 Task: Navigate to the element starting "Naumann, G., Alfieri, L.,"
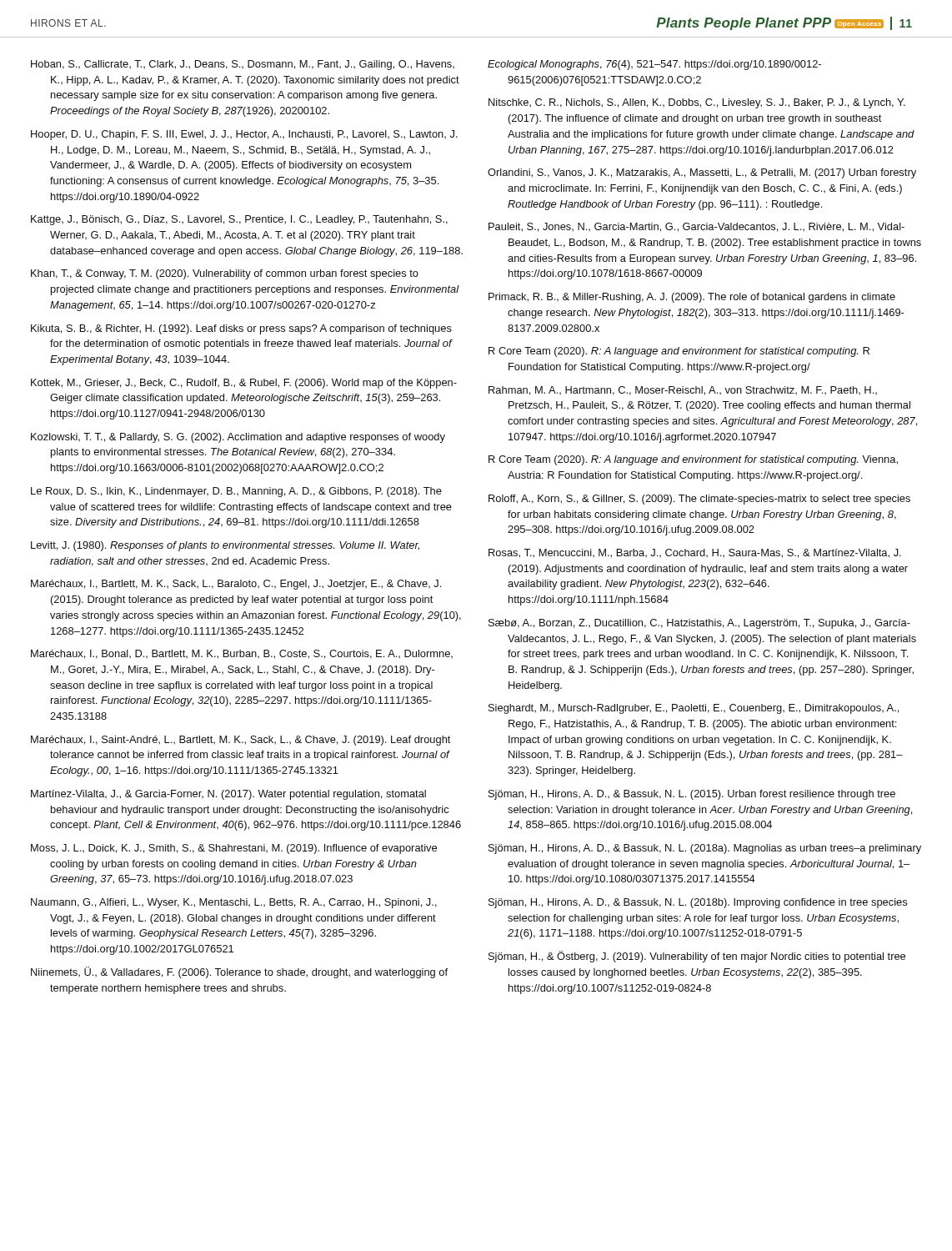click(x=234, y=925)
